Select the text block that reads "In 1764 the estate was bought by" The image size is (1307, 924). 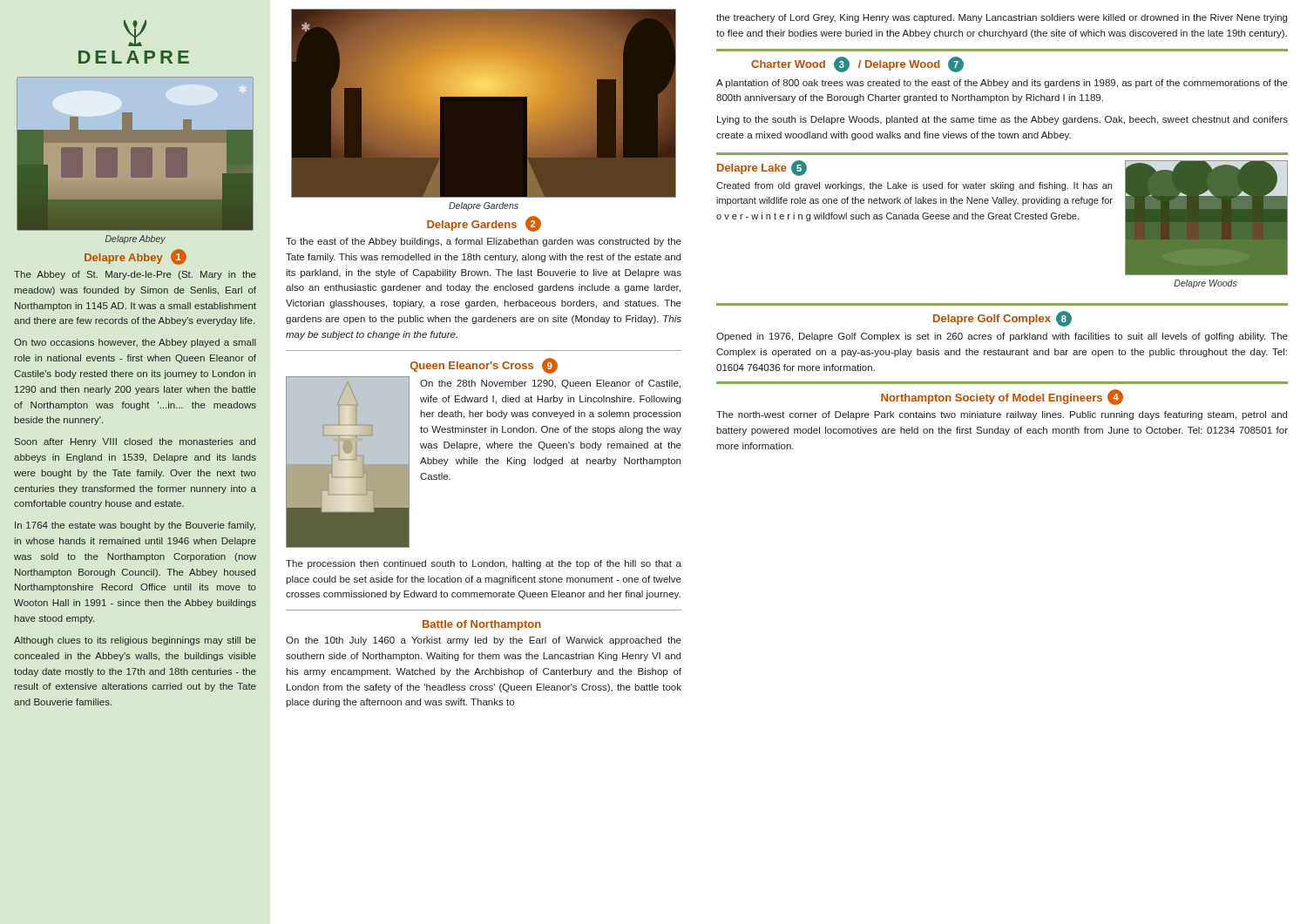[x=135, y=572]
